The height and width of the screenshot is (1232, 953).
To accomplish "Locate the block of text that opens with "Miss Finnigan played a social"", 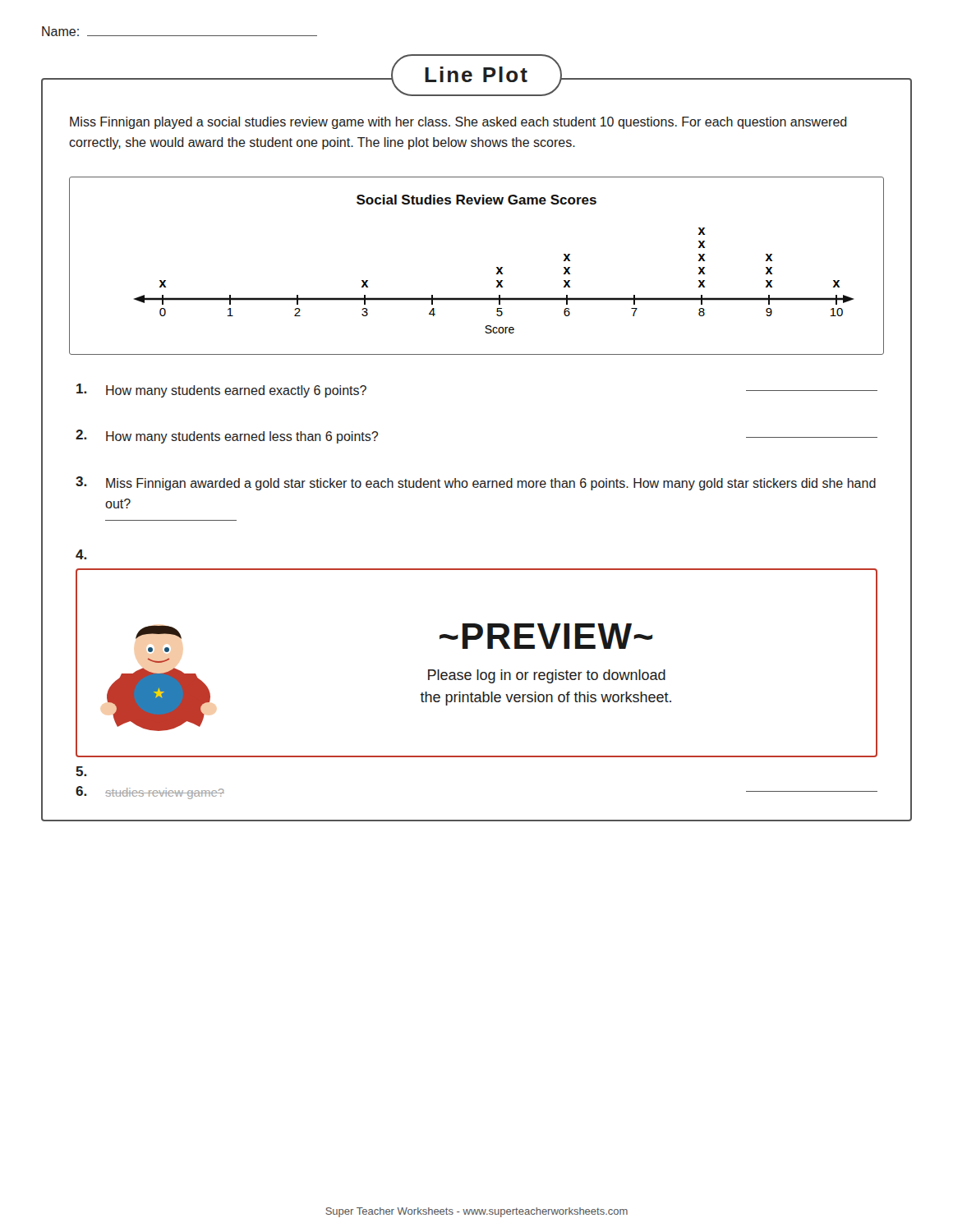I will tap(458, 132).
